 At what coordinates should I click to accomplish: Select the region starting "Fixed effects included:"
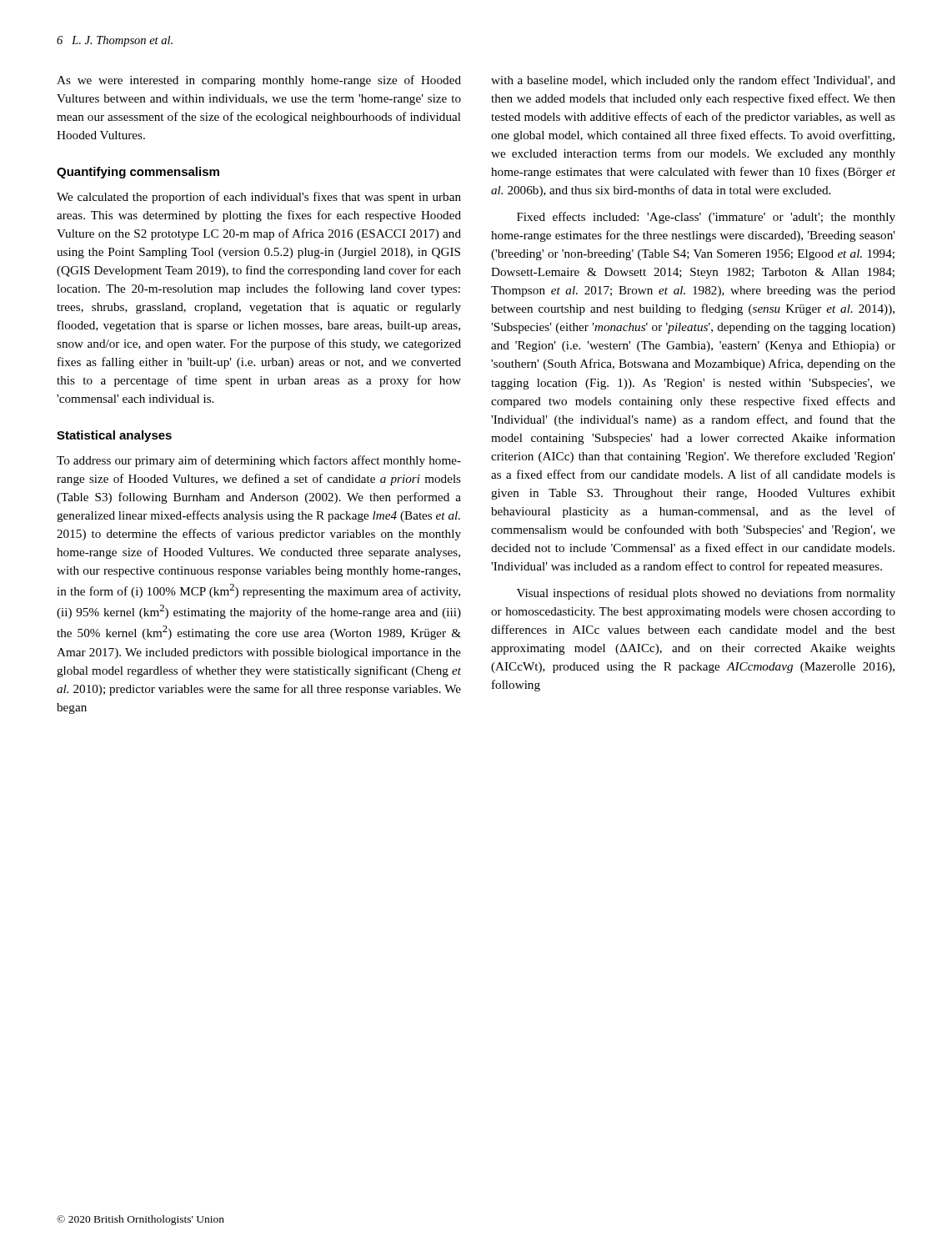[693, 392]
